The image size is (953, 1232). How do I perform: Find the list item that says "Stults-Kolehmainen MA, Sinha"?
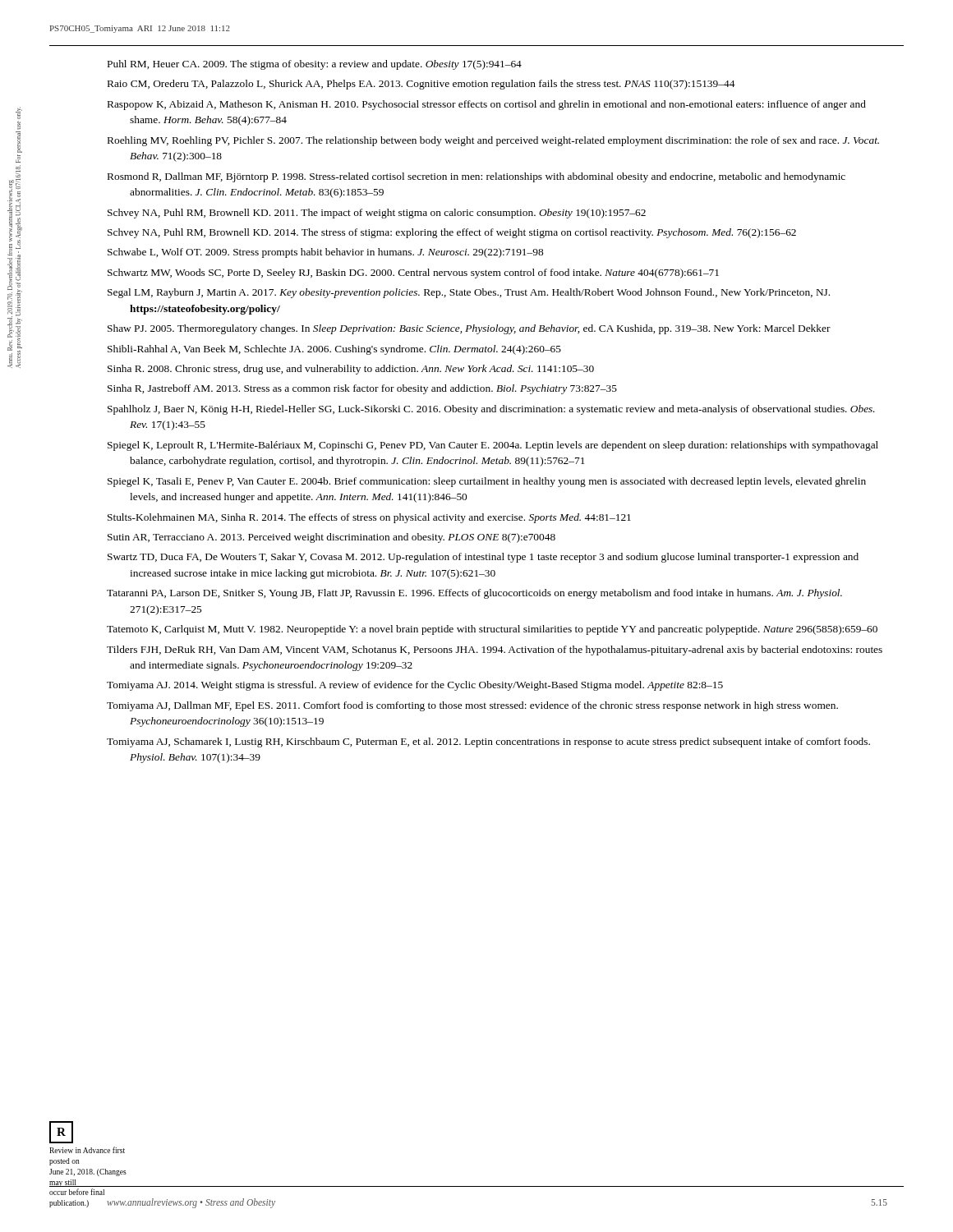click(369, 517)
